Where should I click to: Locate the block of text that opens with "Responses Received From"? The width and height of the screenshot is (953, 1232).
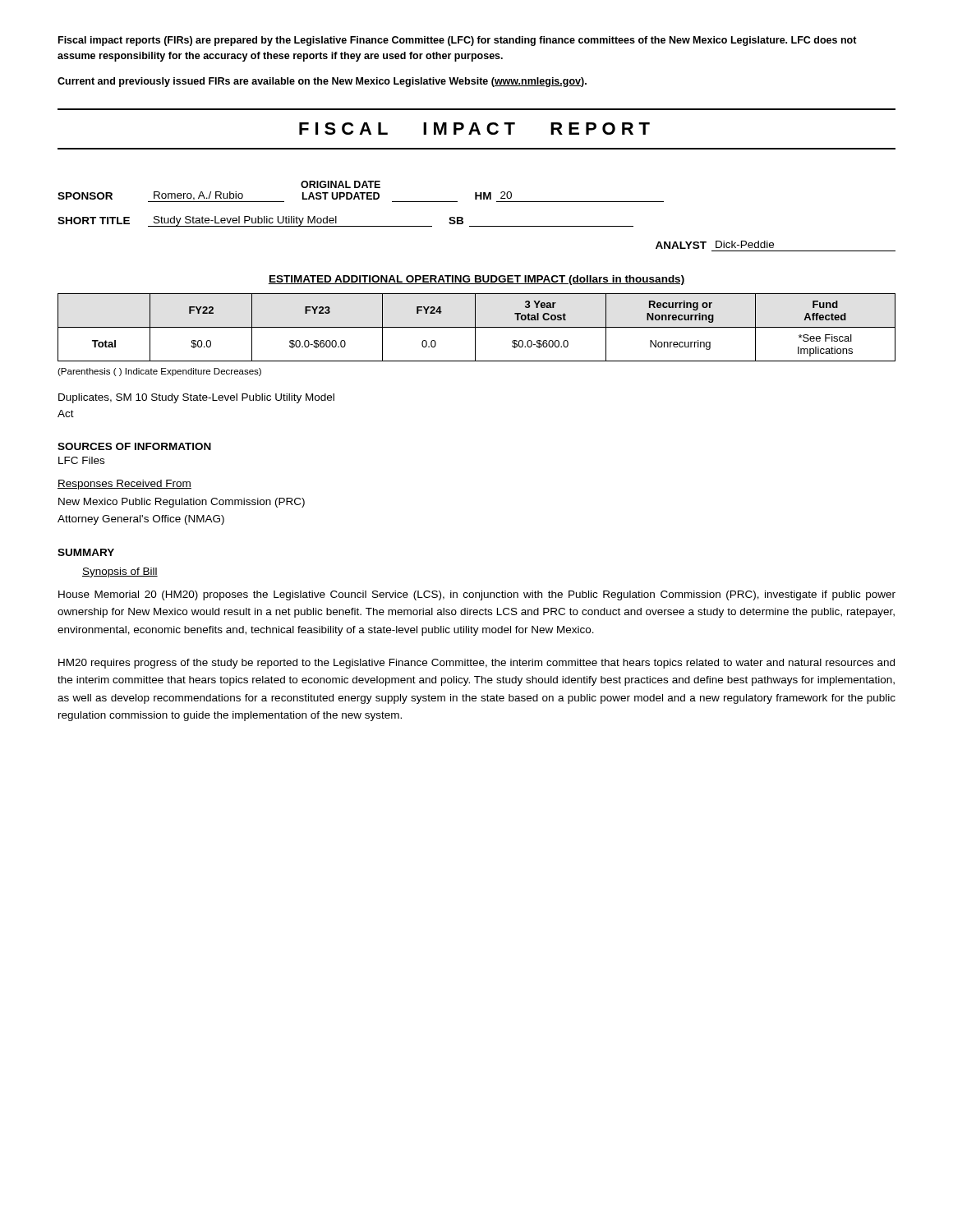pos(181,501)
